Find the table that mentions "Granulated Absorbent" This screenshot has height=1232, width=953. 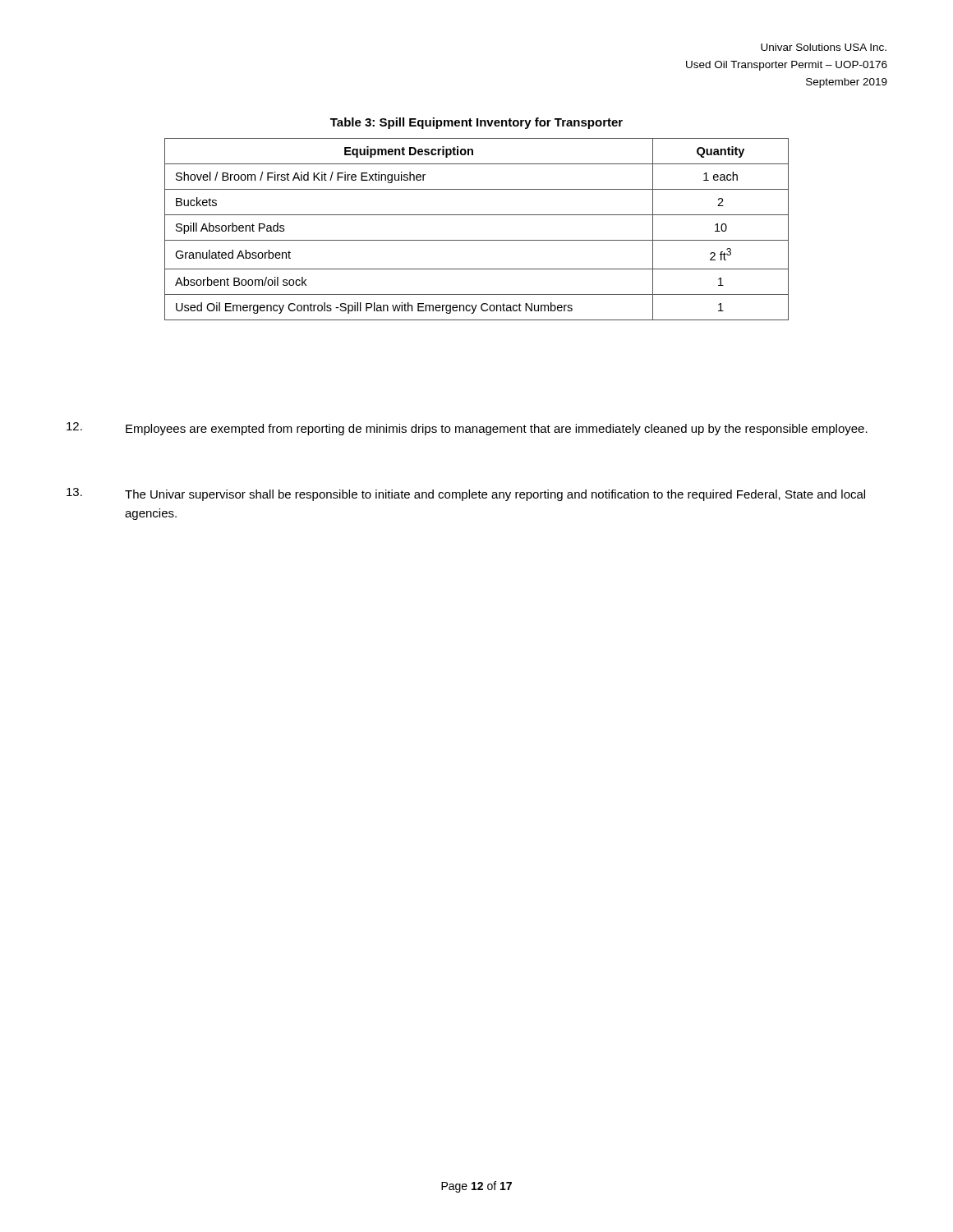(476, 229)
